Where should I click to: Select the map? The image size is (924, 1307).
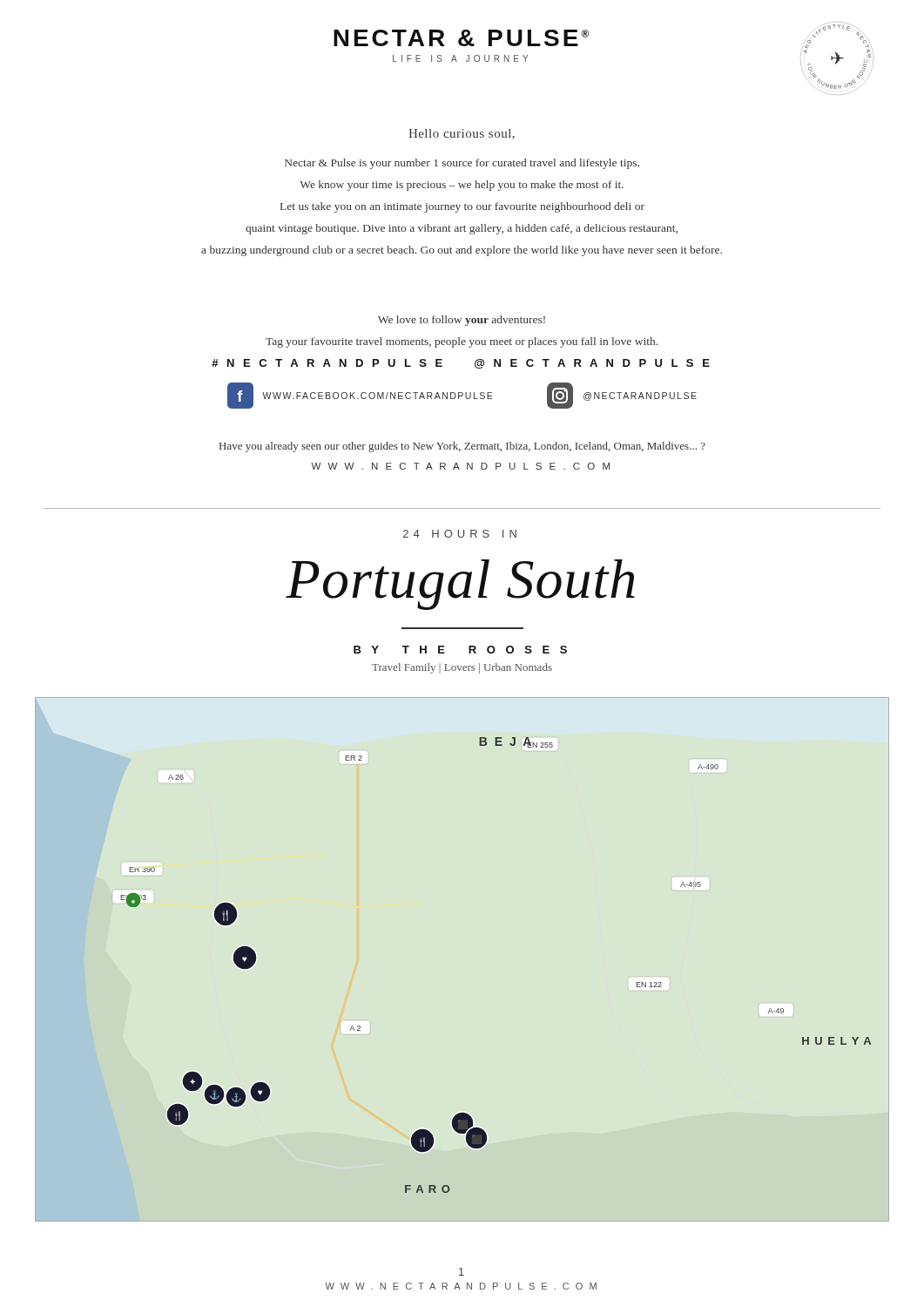pyautogui.click(x=462, y=959)
